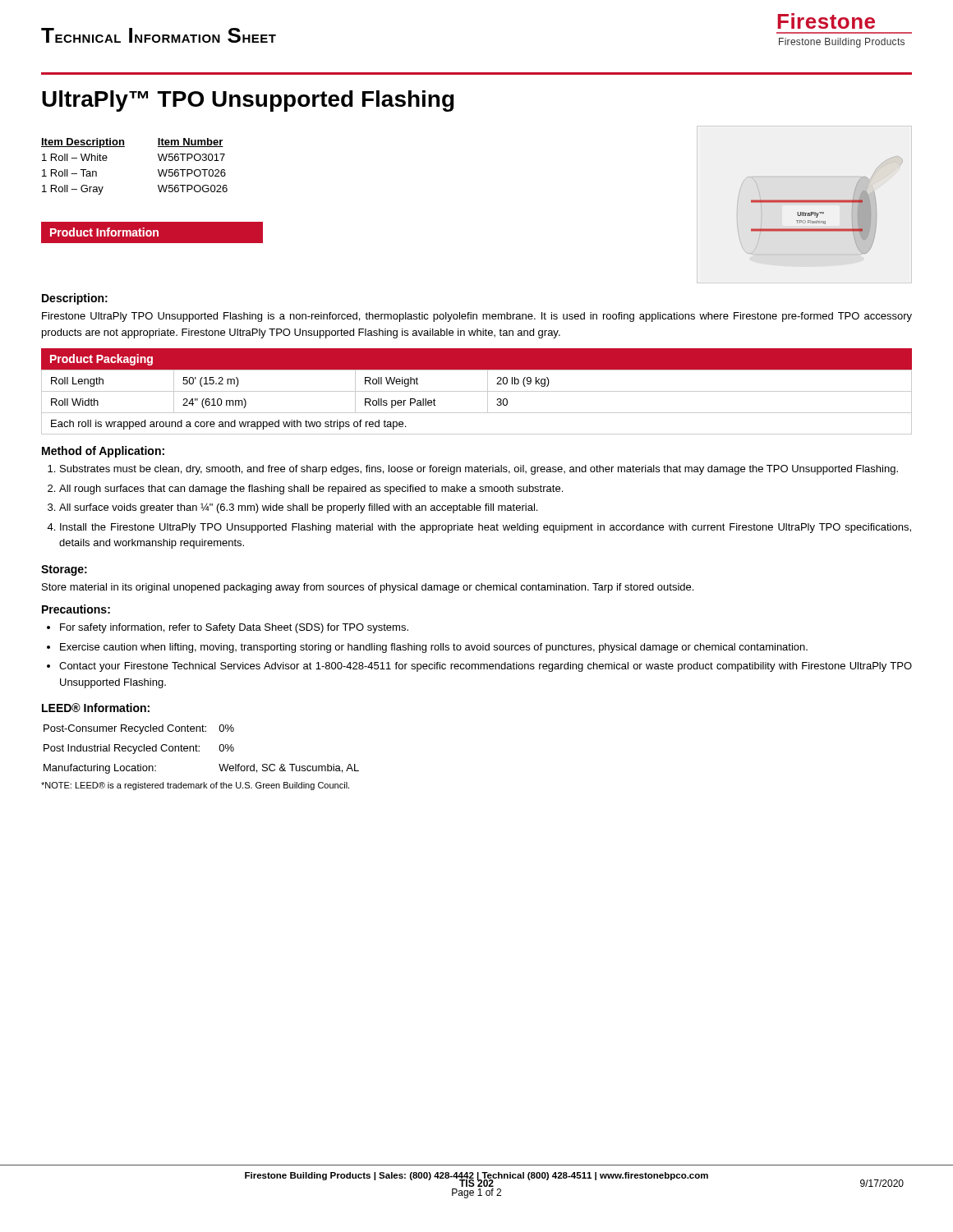Click on the region starting "Product Packaging"

pyautogui.click(x=101, y=359)
